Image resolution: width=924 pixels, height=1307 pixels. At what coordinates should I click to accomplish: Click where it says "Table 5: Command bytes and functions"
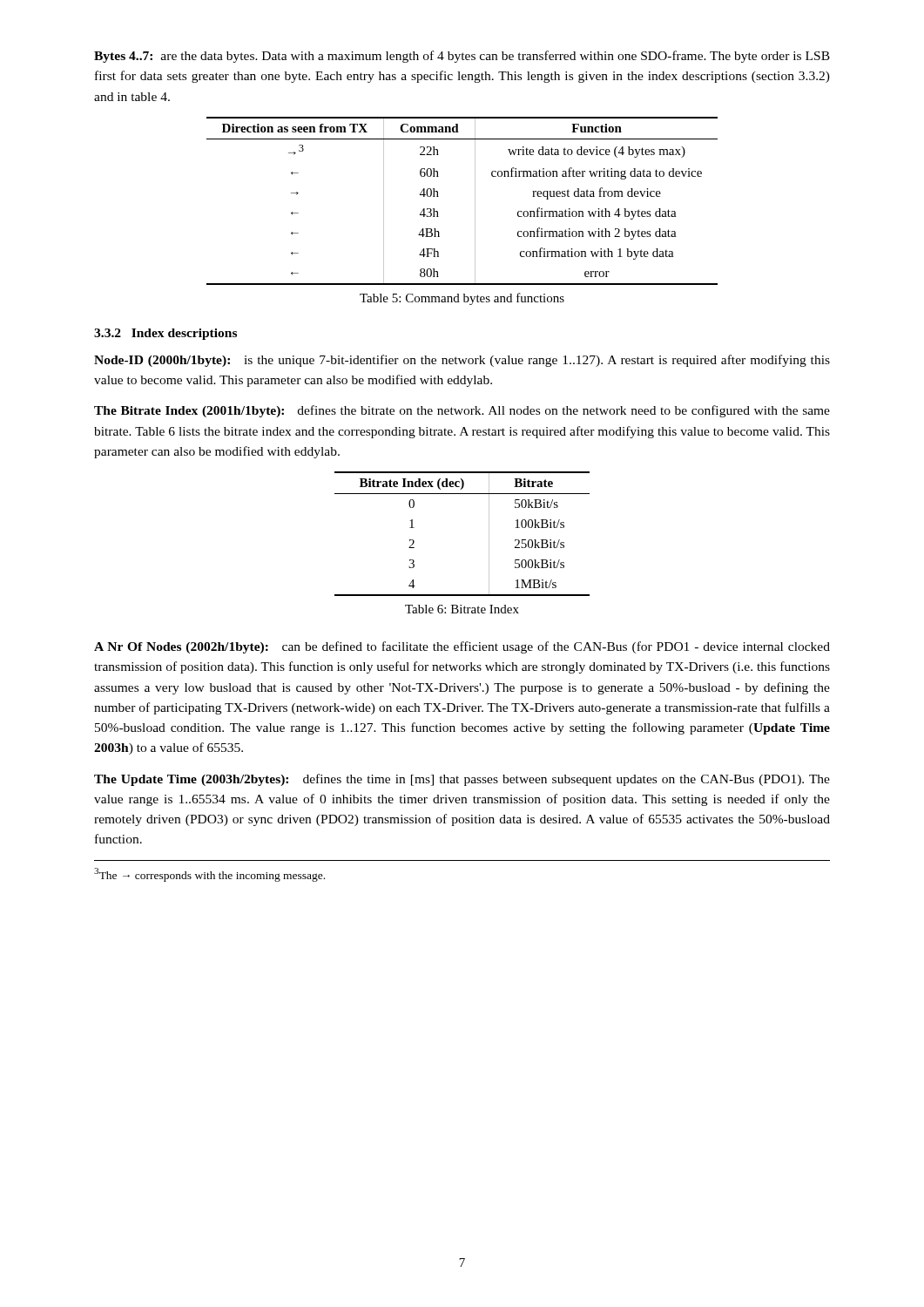click(x=462, y=298)
